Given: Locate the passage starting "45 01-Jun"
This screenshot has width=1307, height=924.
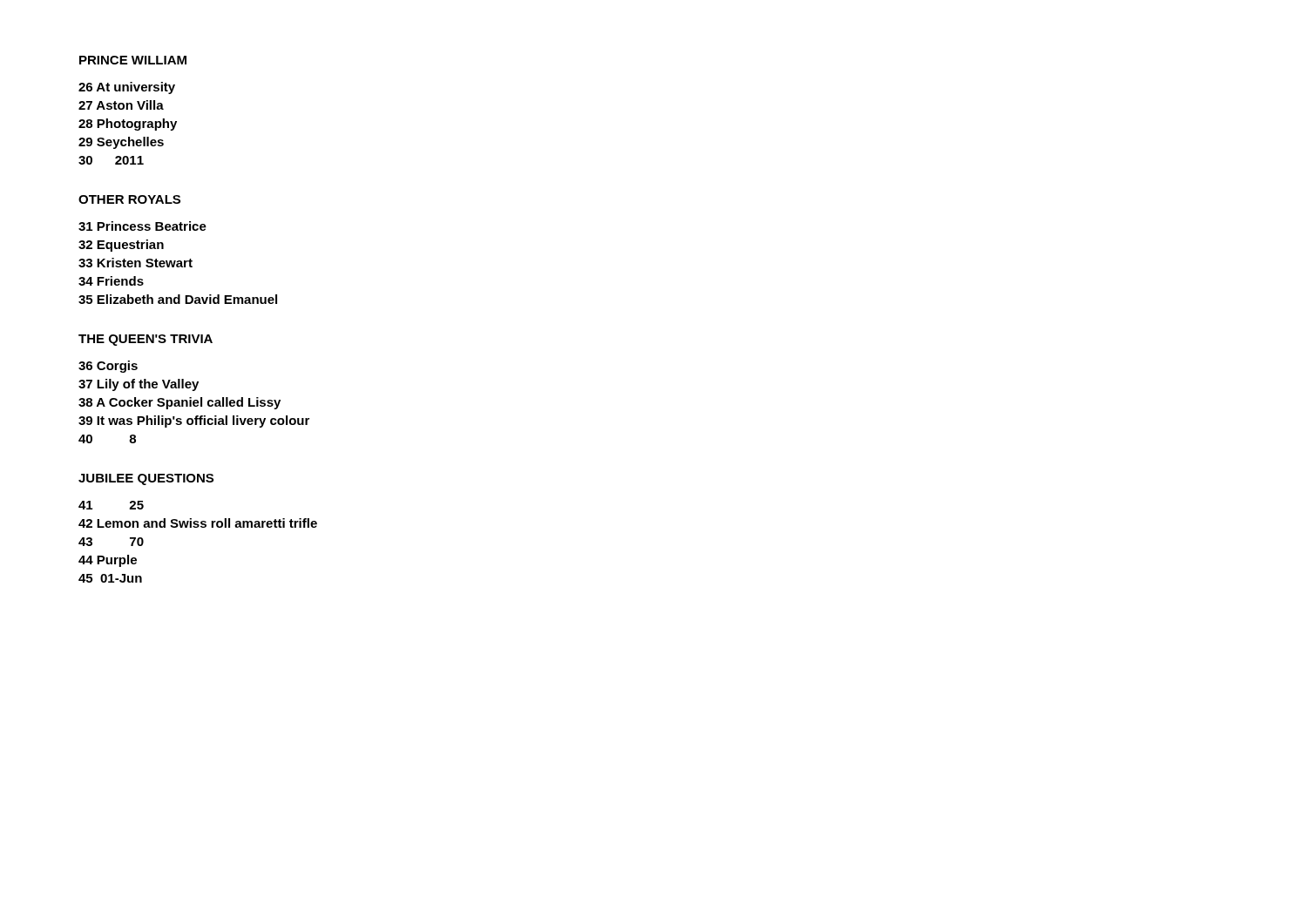Looking at the screenshot, I should point(110,578).
